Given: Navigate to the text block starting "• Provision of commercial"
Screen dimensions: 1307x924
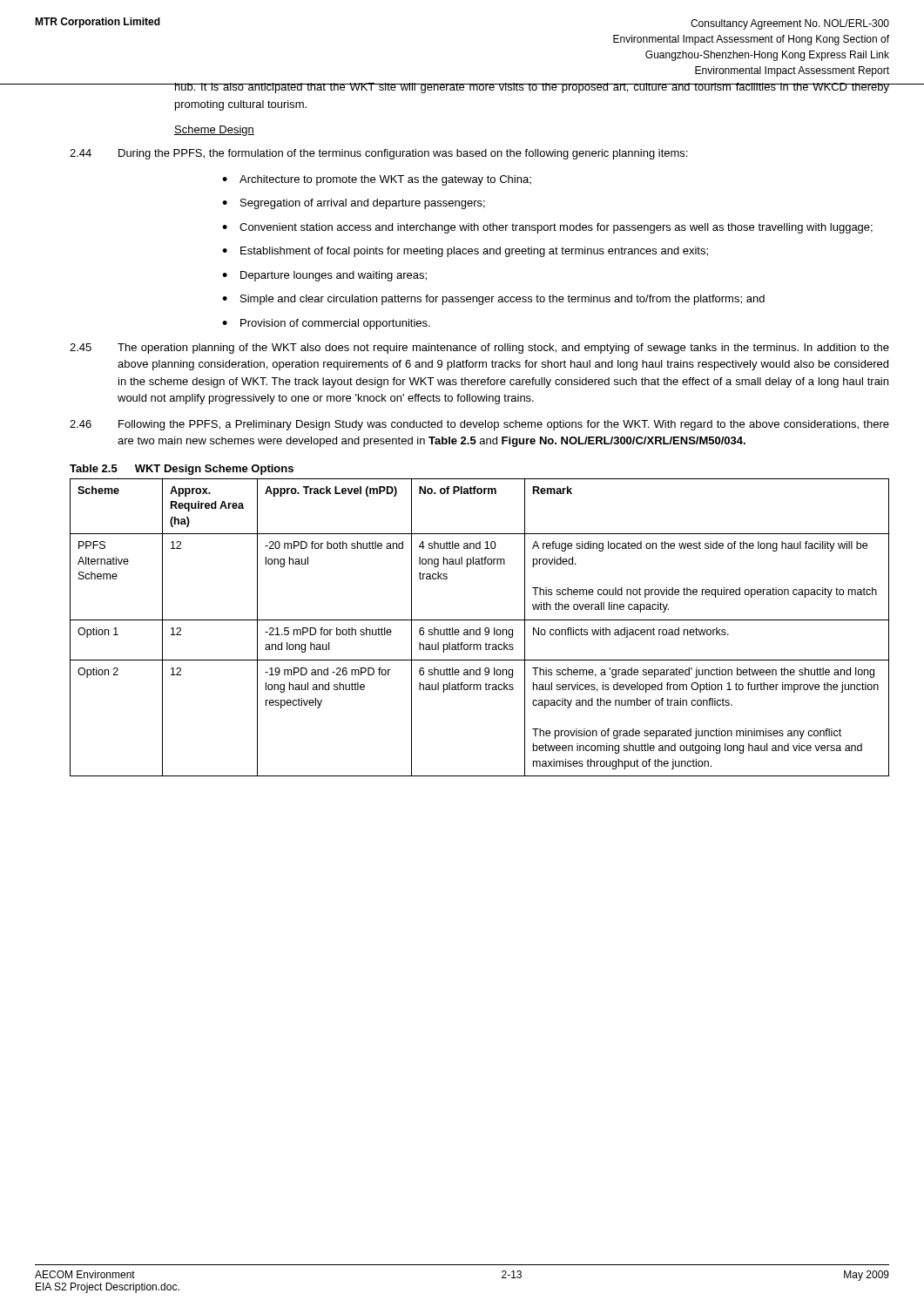Looking at the screenshot, I should [326, 324].
